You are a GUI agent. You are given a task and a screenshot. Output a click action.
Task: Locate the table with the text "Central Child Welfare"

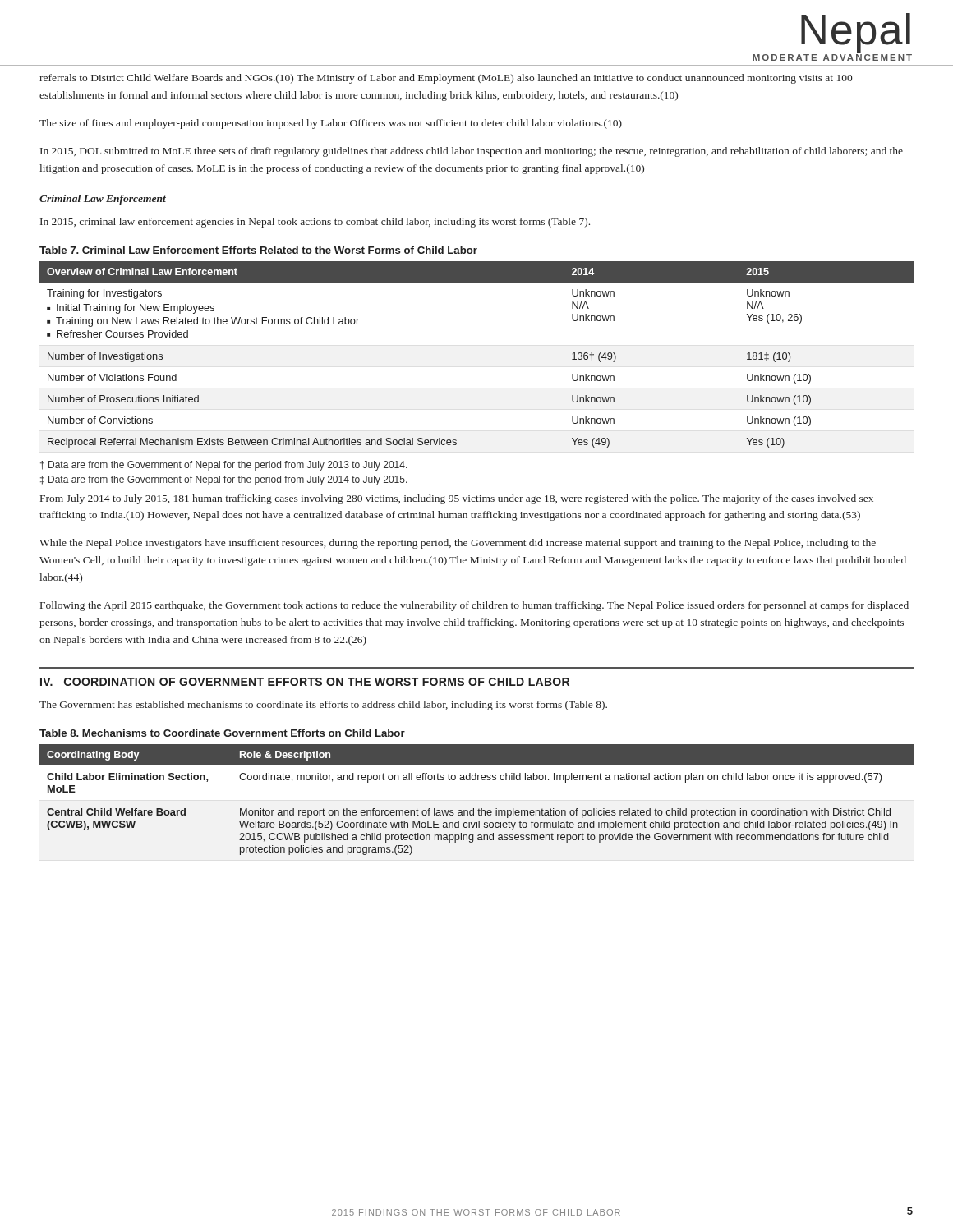coord(476,802)
